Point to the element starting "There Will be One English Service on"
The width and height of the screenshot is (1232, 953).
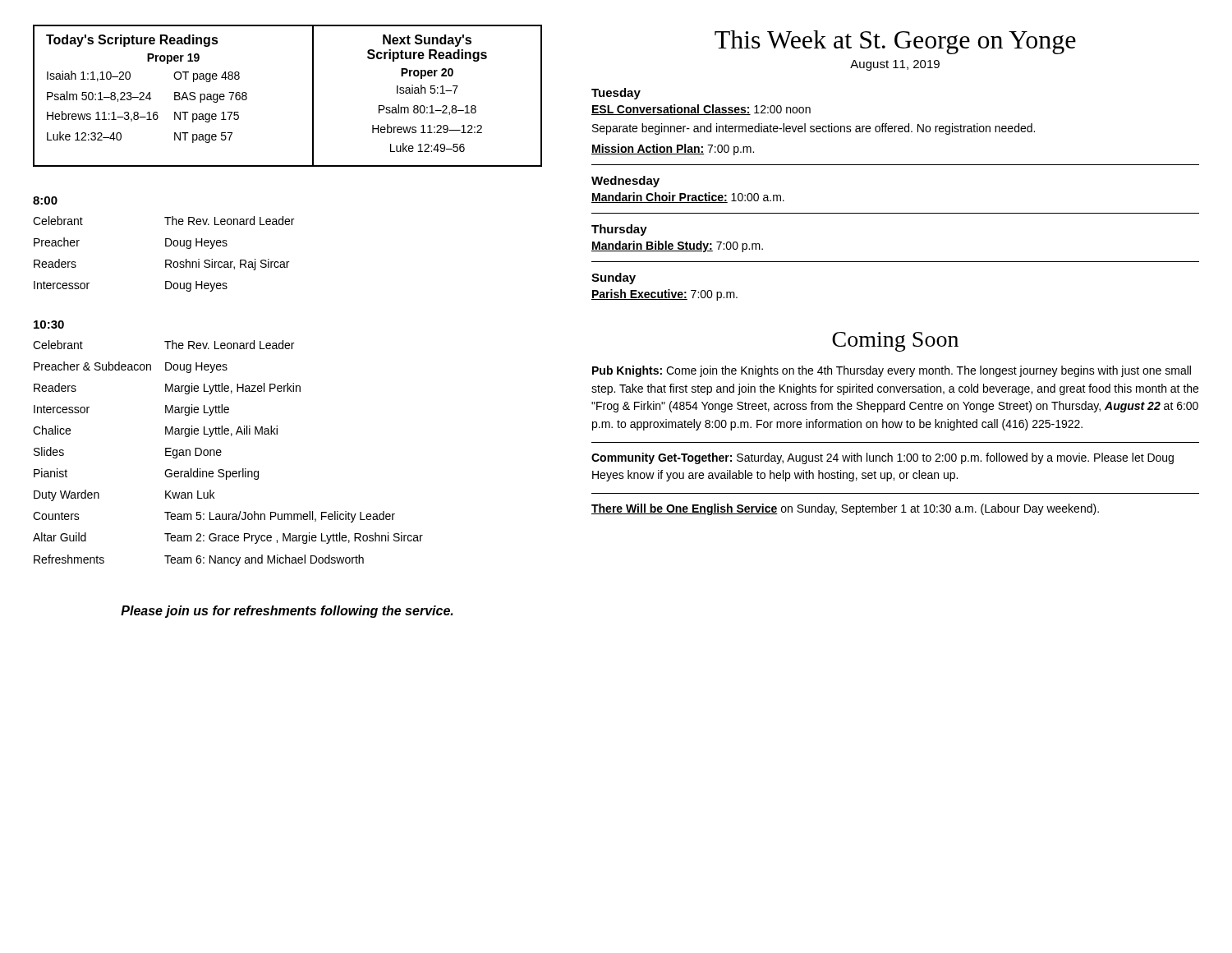coord(846,509)
